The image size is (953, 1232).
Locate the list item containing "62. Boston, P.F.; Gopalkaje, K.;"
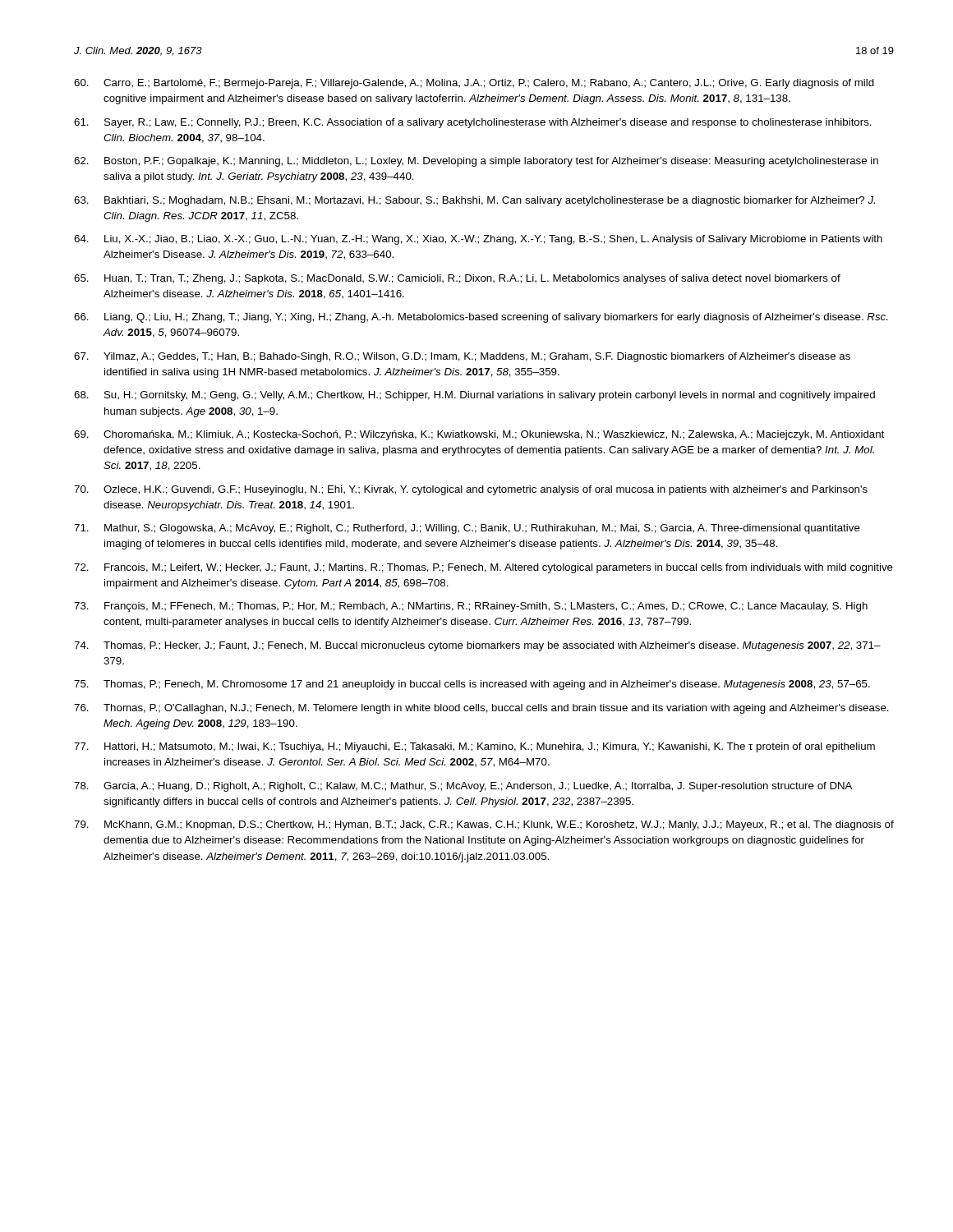click(484, 169)
